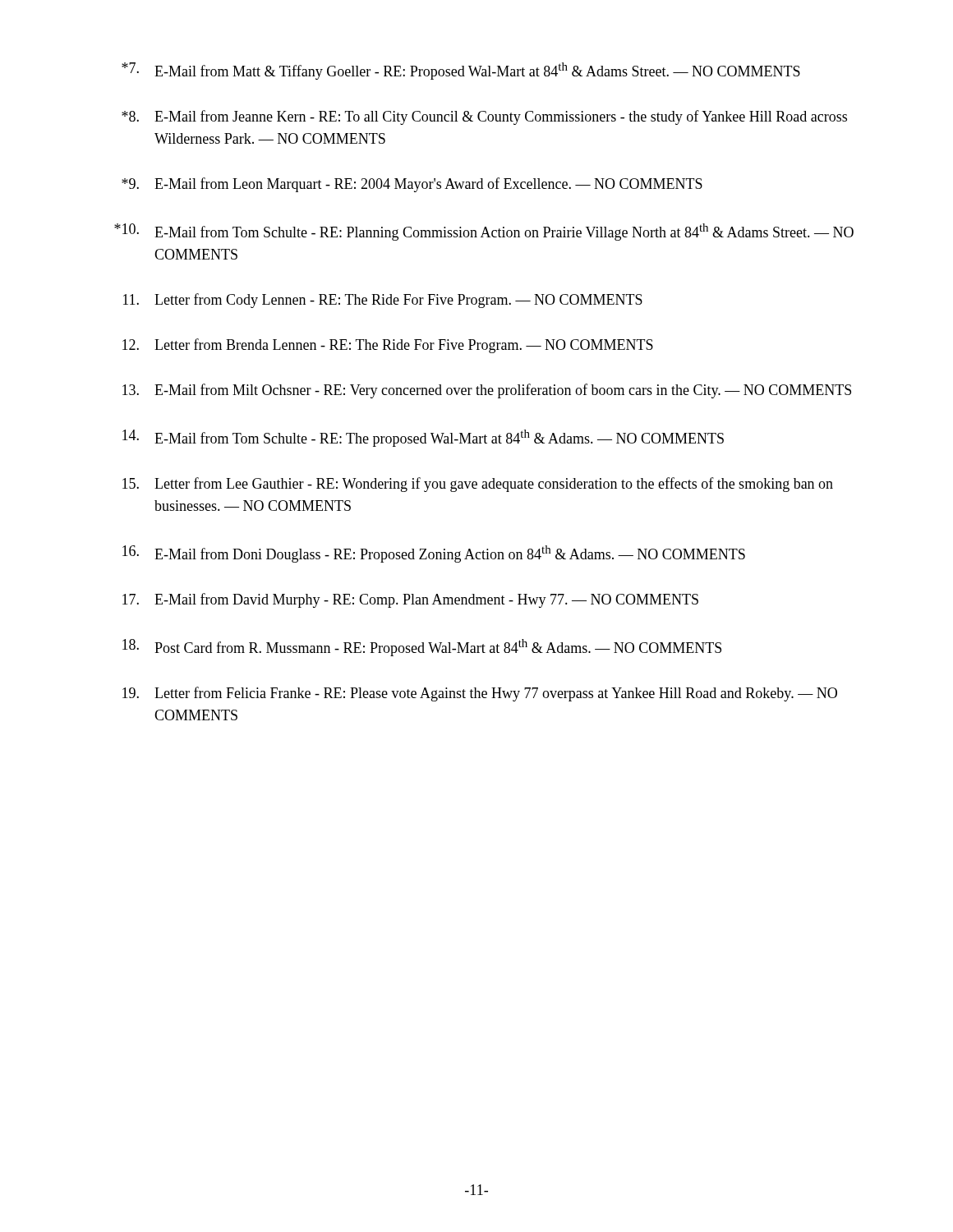Click the passage that begins "18. Post Card from R. Mussmann"
Screen dimensions: 1232x953
click(x=485, y=647)
